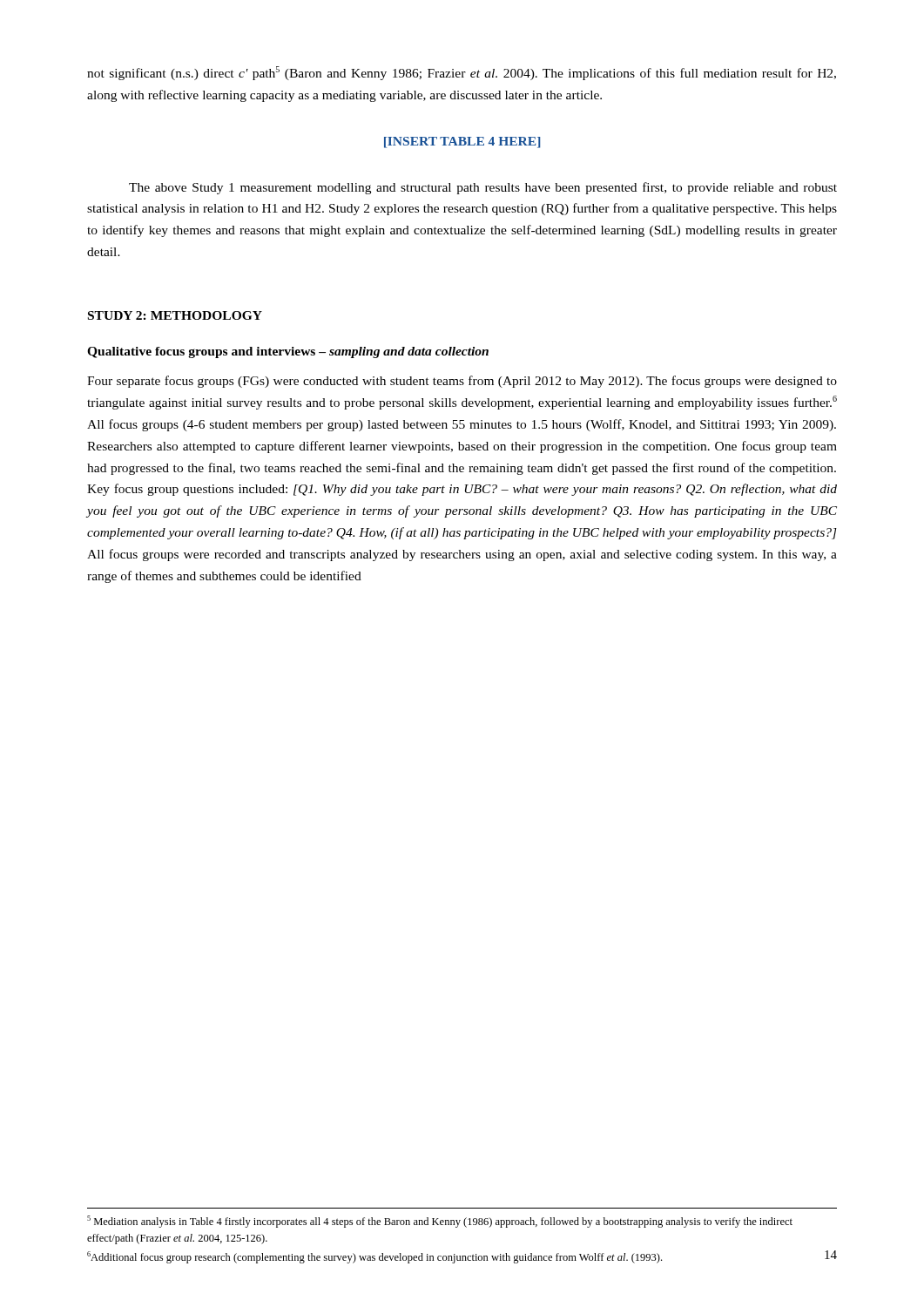Locate the text block that says "not significant (n.s.)"
Image resolution: width=924 pixels, height=1307 pixels.
click(462, 83)
